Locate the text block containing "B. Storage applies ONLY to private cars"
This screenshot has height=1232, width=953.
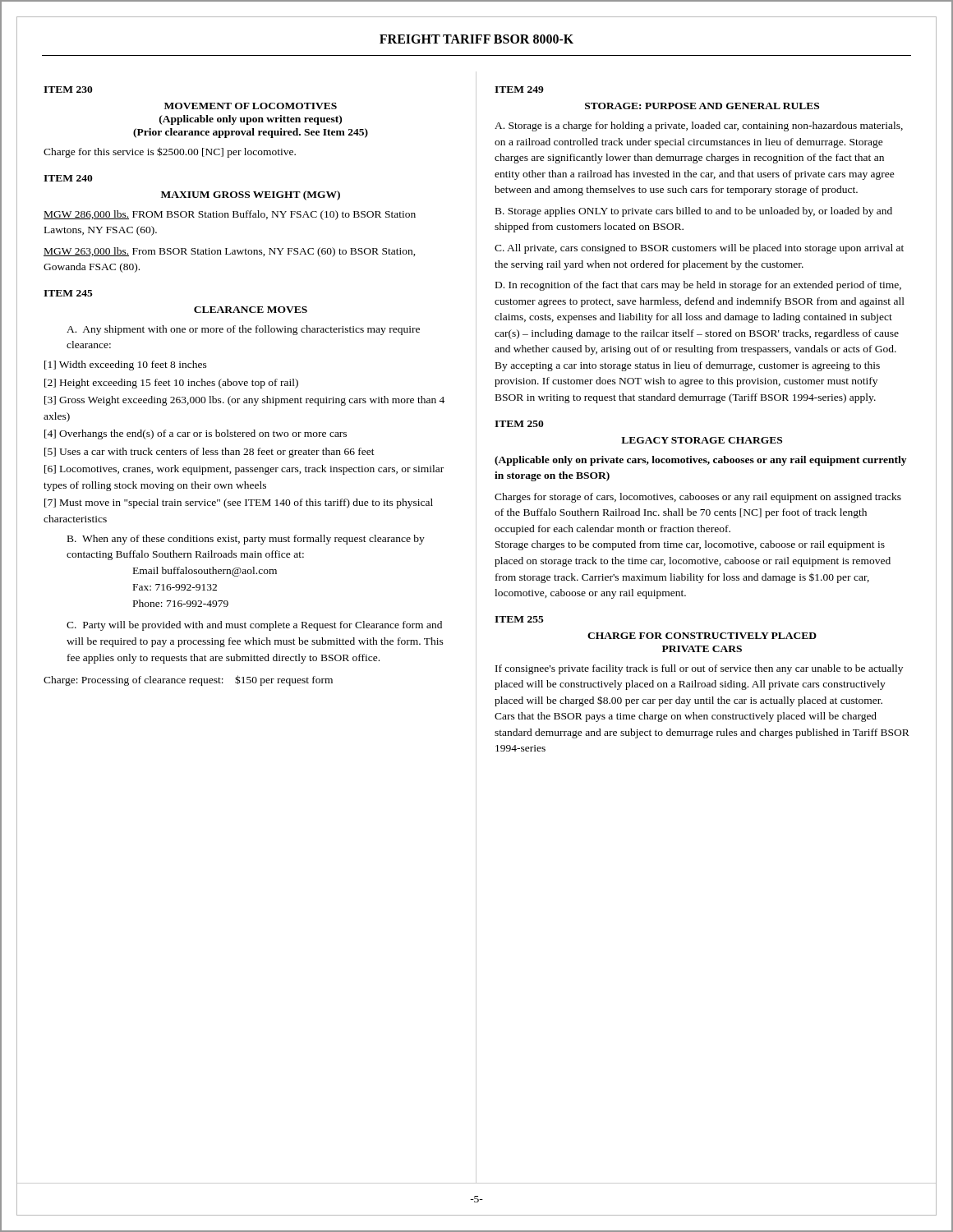(x=693, y=219)
